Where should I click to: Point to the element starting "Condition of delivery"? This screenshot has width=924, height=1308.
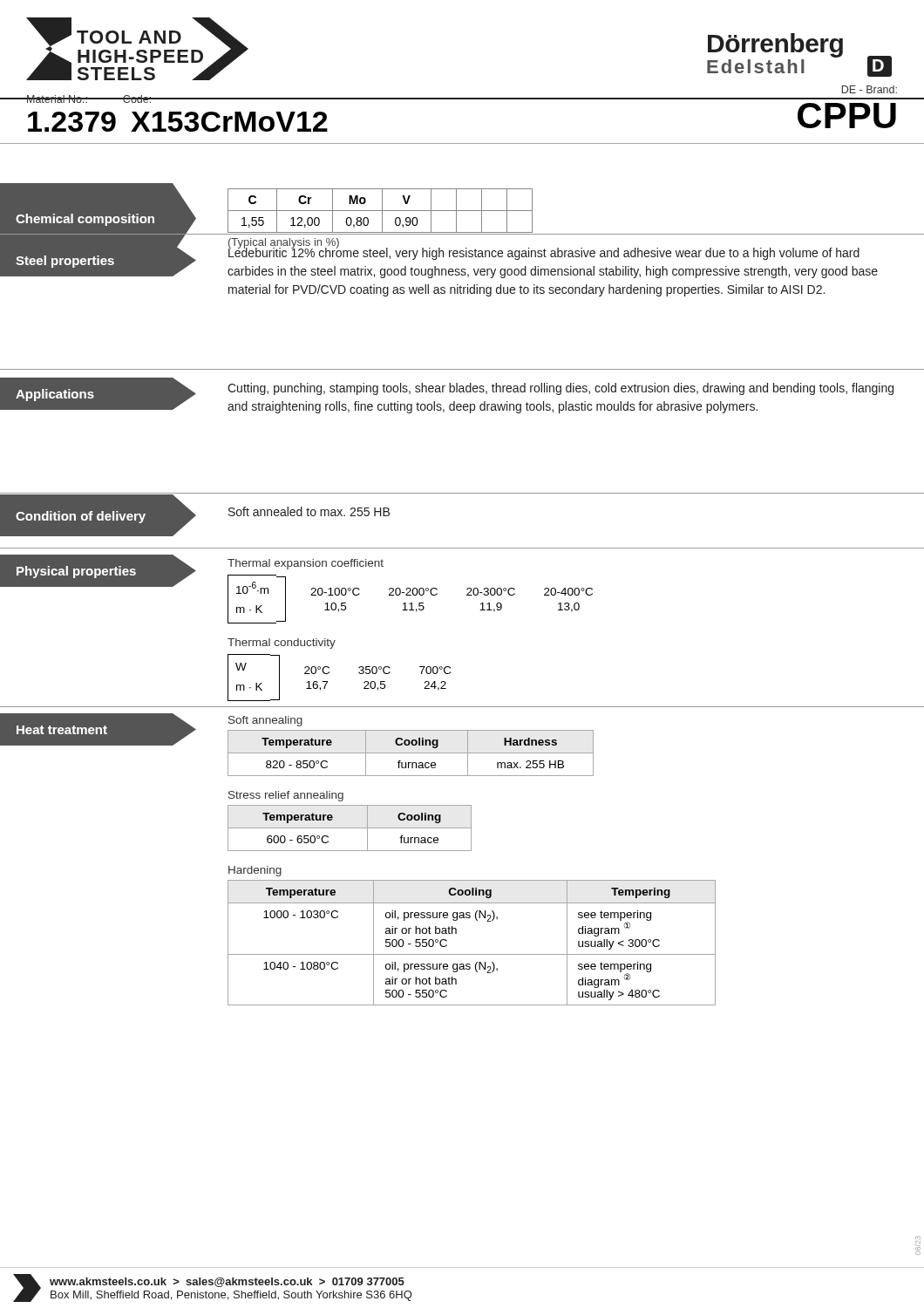(x=81, y=515)
